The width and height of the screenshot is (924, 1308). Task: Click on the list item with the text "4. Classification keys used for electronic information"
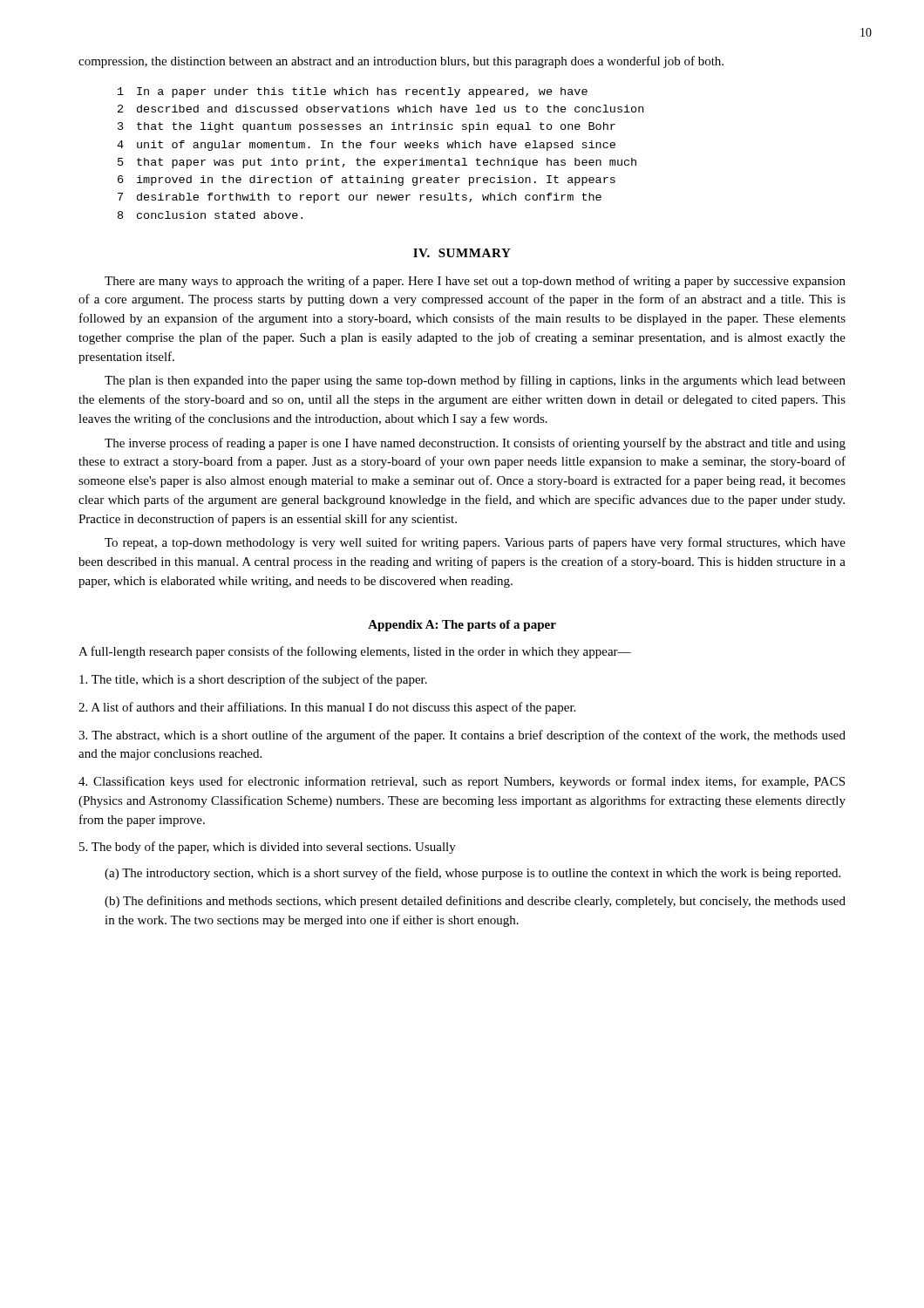point(462,800)
